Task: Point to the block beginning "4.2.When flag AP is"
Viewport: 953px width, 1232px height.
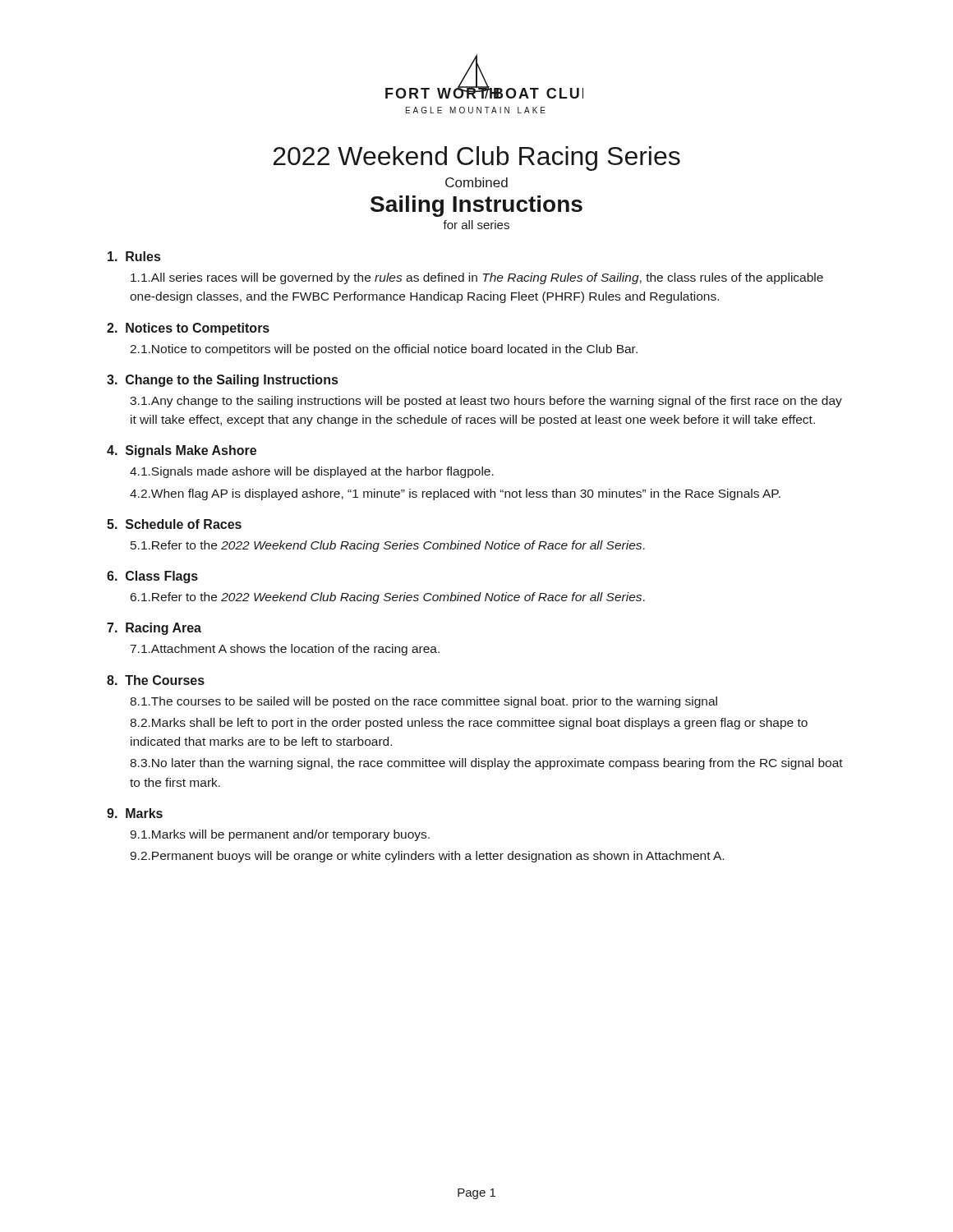Action: (x=456, y=493)
